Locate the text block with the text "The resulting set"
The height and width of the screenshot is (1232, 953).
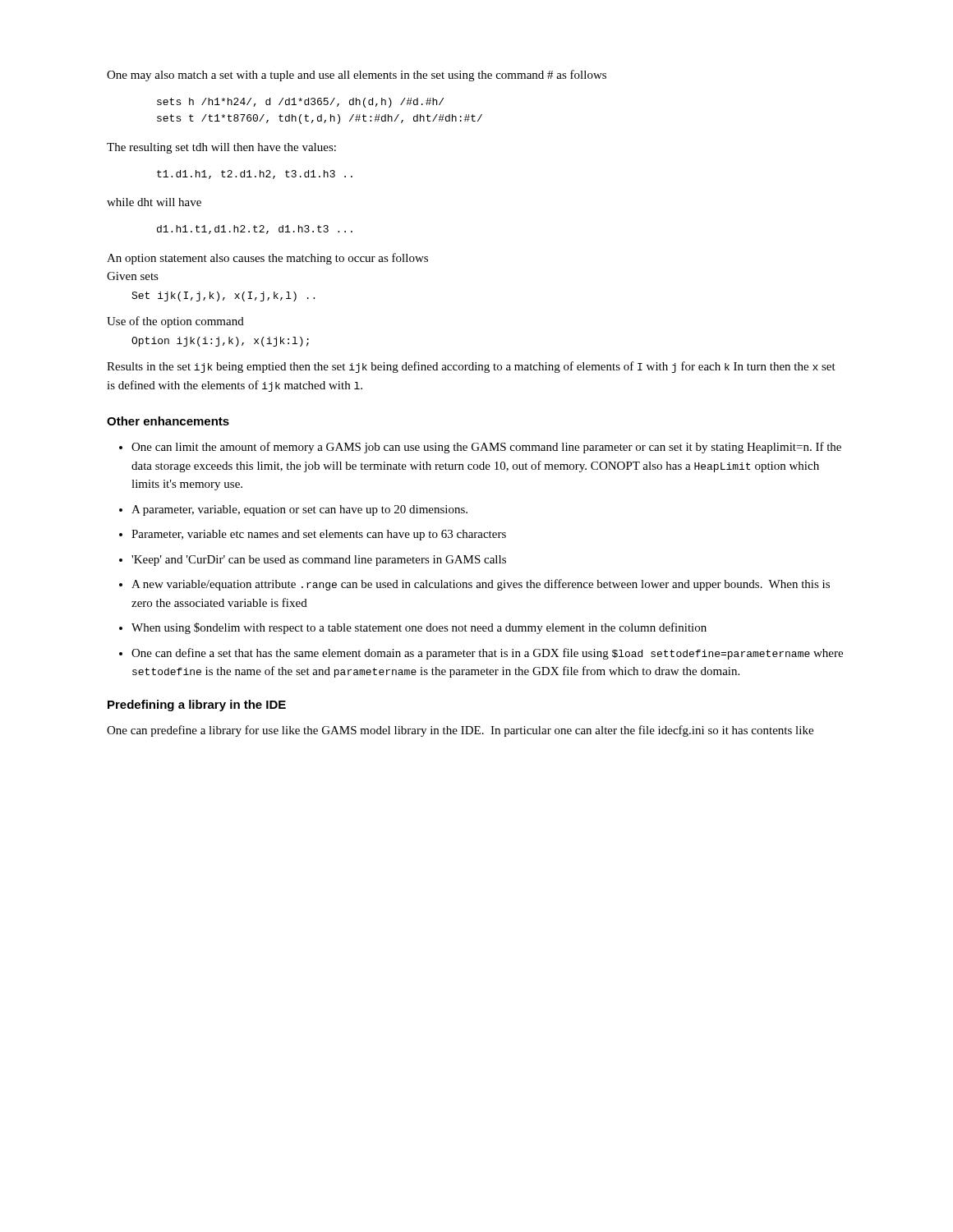pos(222,147)
